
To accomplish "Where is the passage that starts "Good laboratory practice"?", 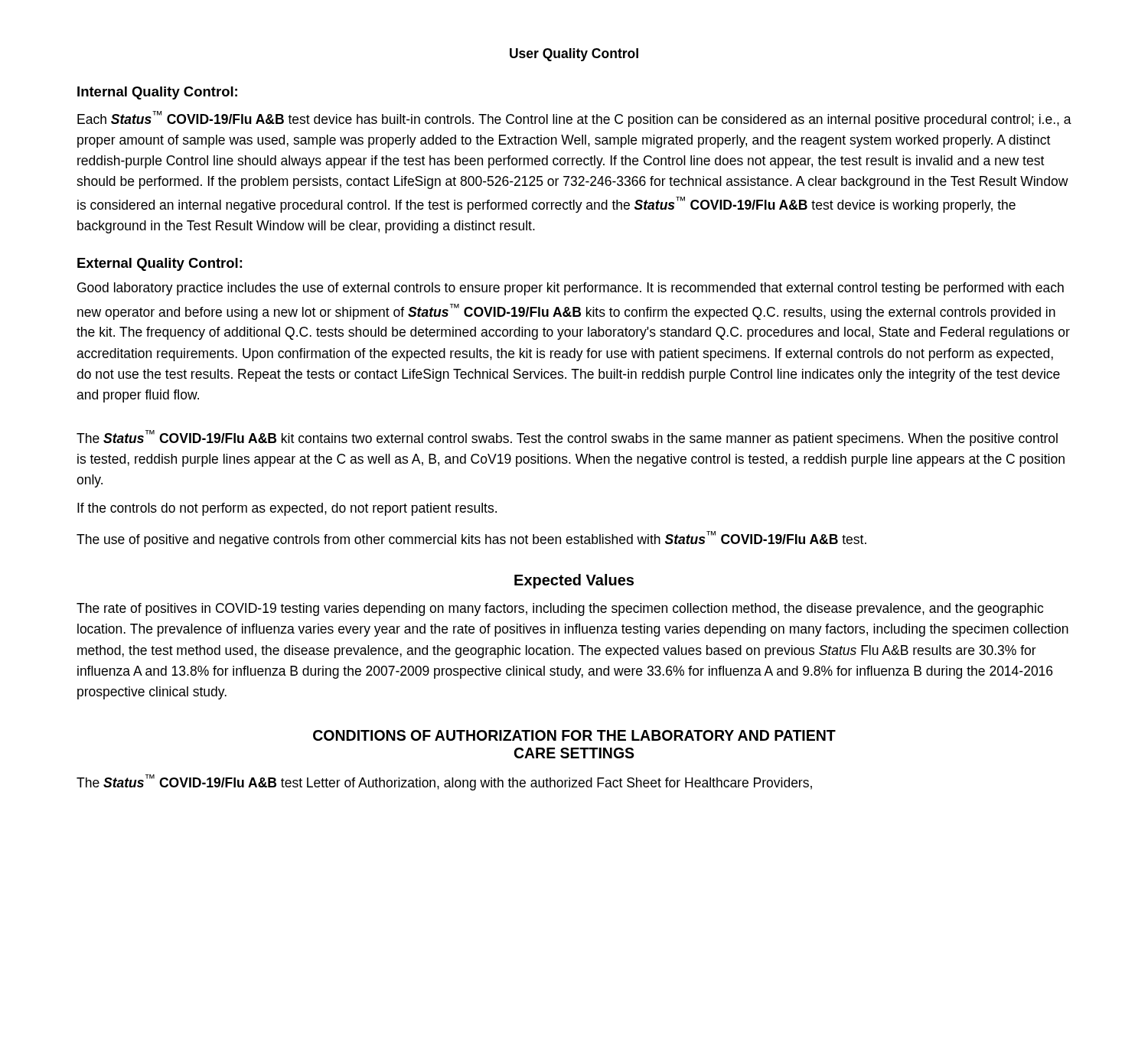I will coord(573,341).
